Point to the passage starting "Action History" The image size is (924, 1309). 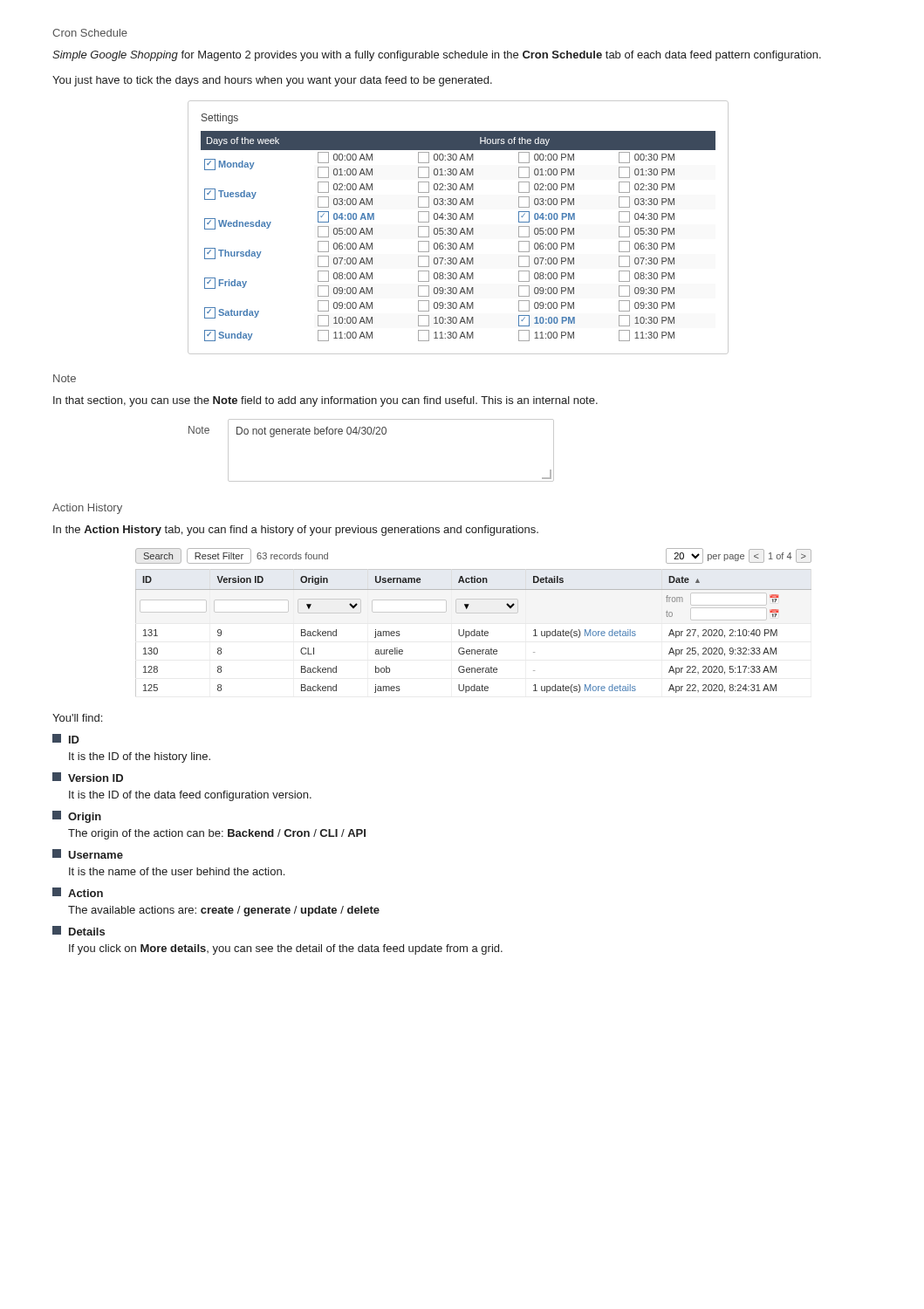pyautogui.click(x=87, y=507)
